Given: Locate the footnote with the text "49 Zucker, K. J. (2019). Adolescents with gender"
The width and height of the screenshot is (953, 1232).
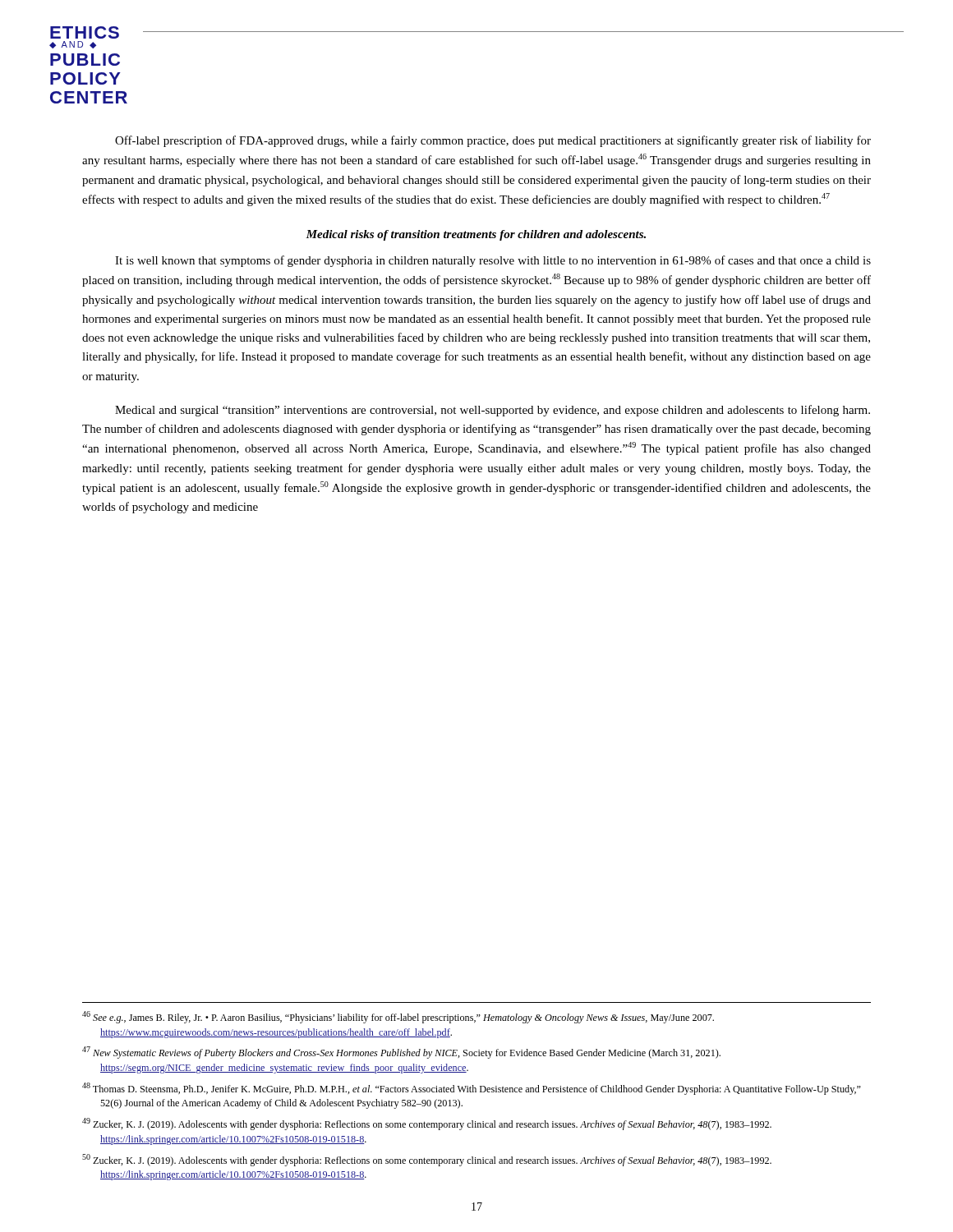Looking at the screenshot, I should pyautogui.click(x=427, y=1131).
